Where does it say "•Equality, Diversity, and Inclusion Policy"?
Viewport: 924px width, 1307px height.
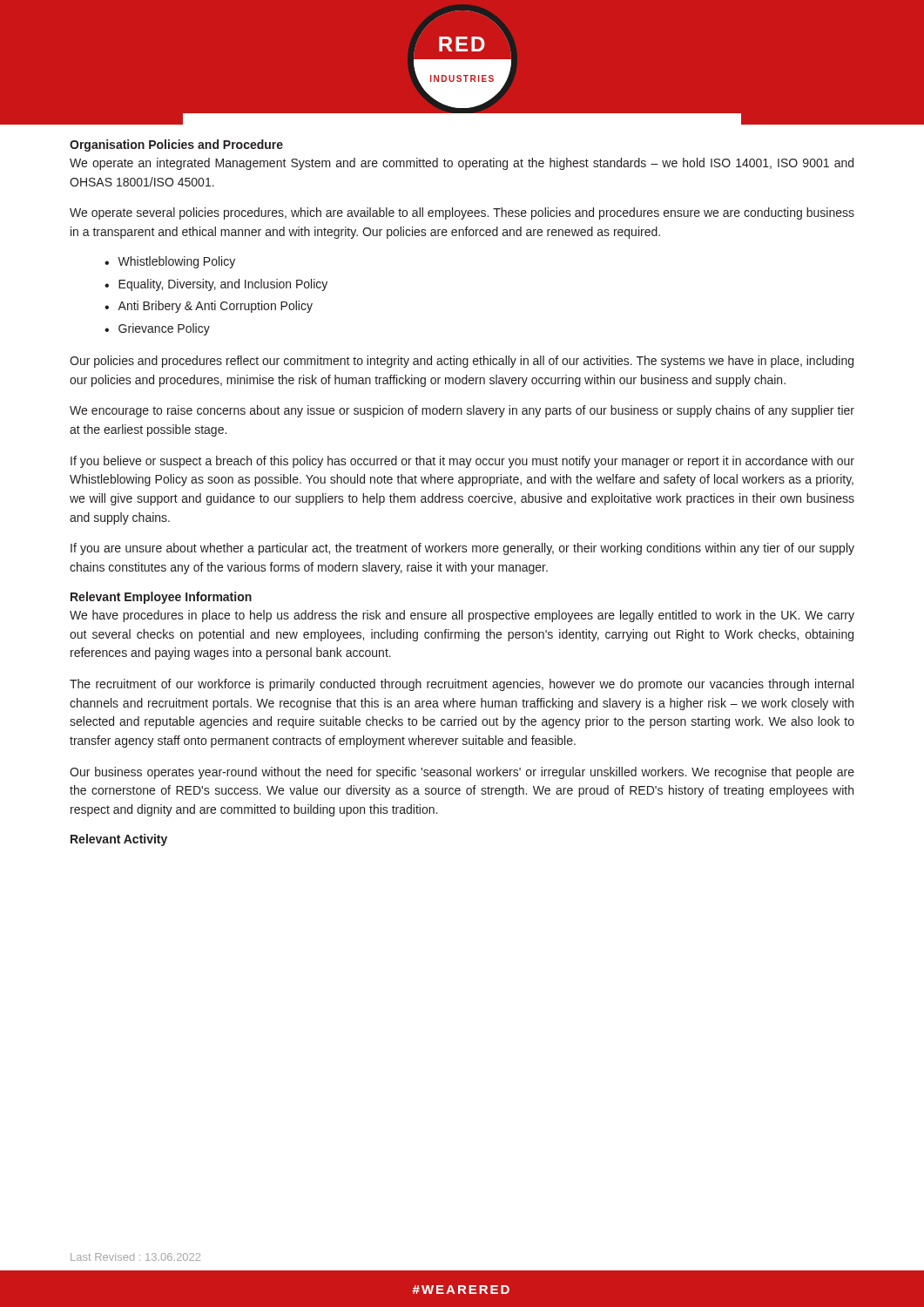216,286
